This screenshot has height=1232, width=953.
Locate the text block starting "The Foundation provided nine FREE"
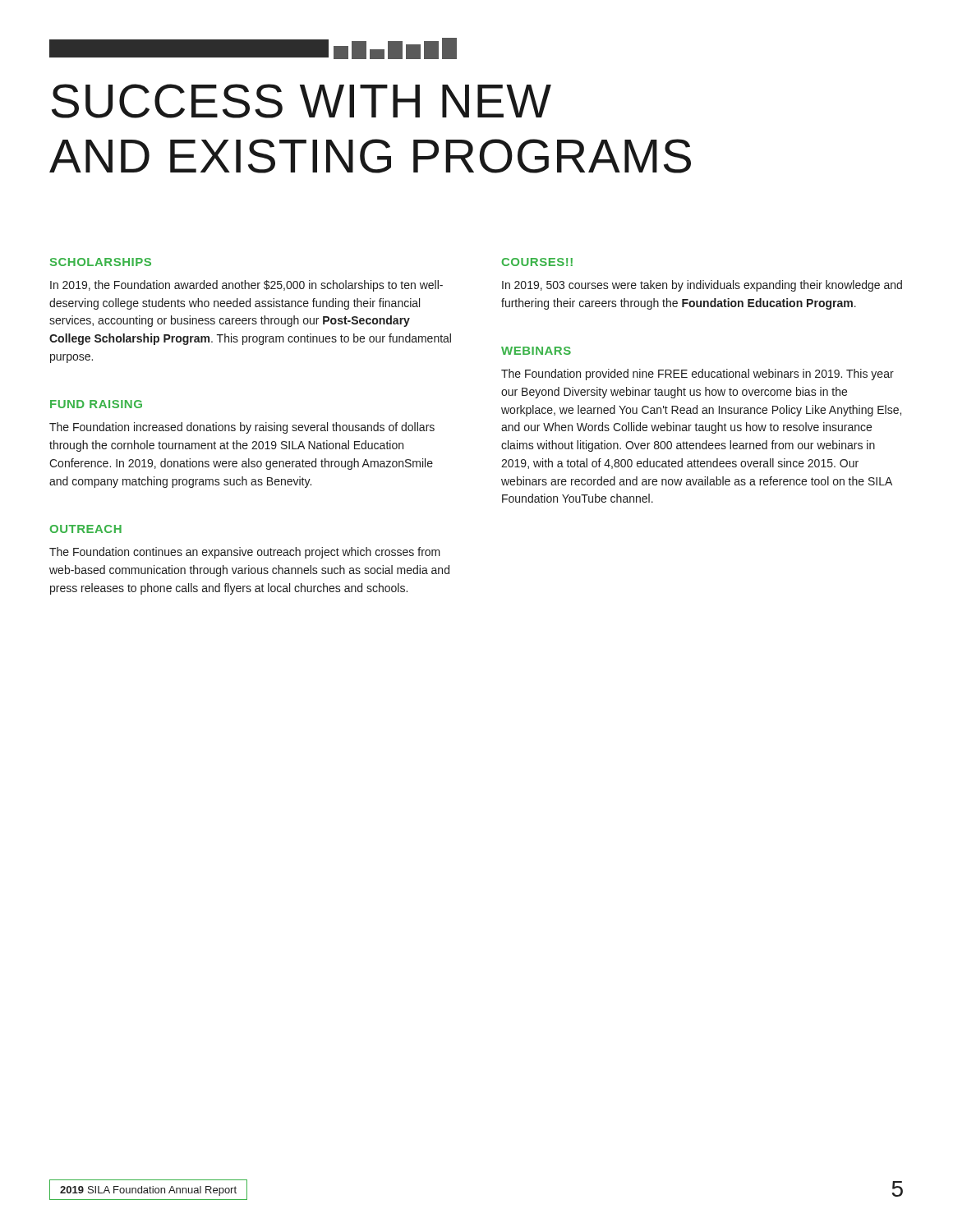coord(702,436)
